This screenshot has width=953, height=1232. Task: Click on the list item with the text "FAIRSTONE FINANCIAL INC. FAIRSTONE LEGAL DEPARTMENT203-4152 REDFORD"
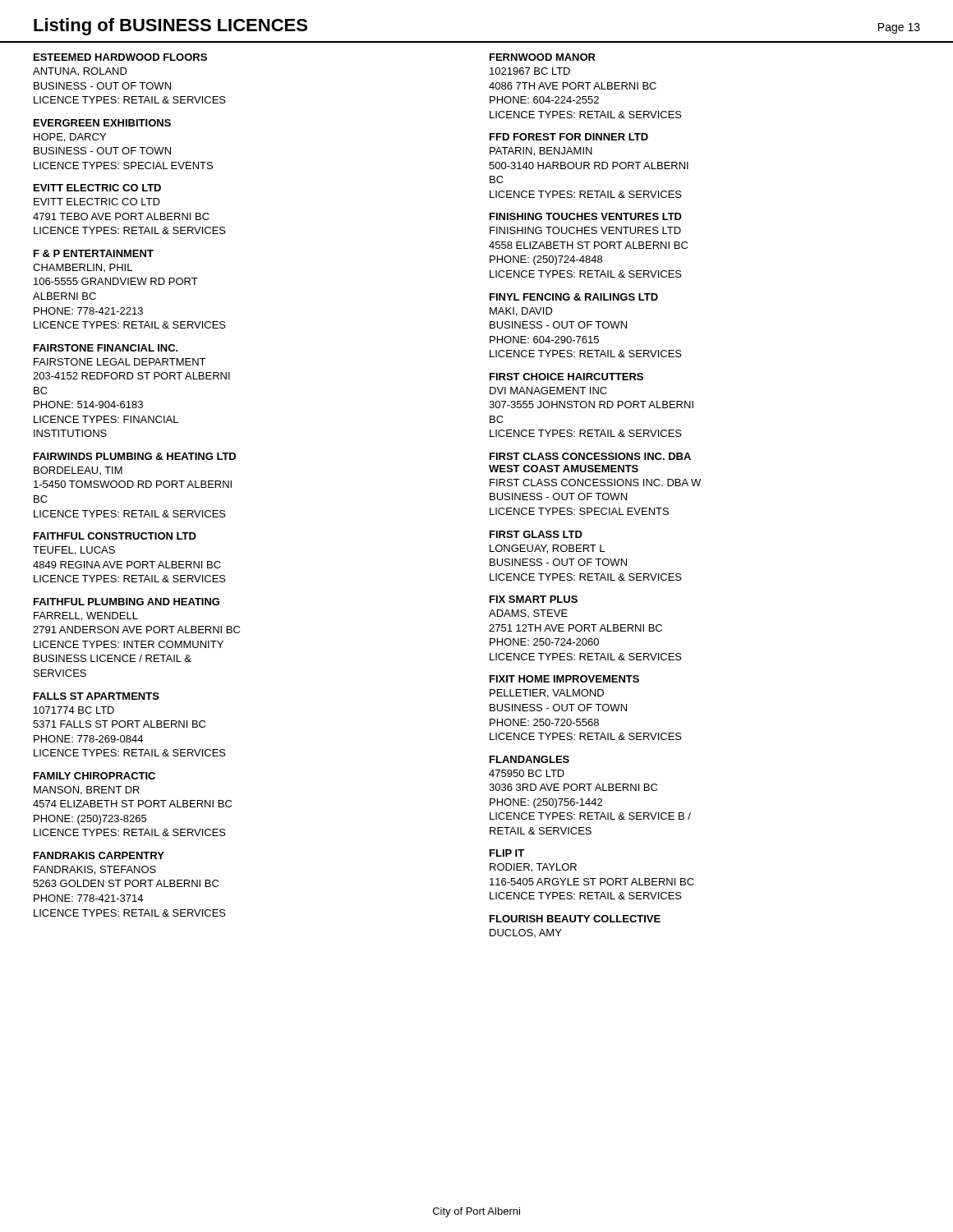point(106,348)
